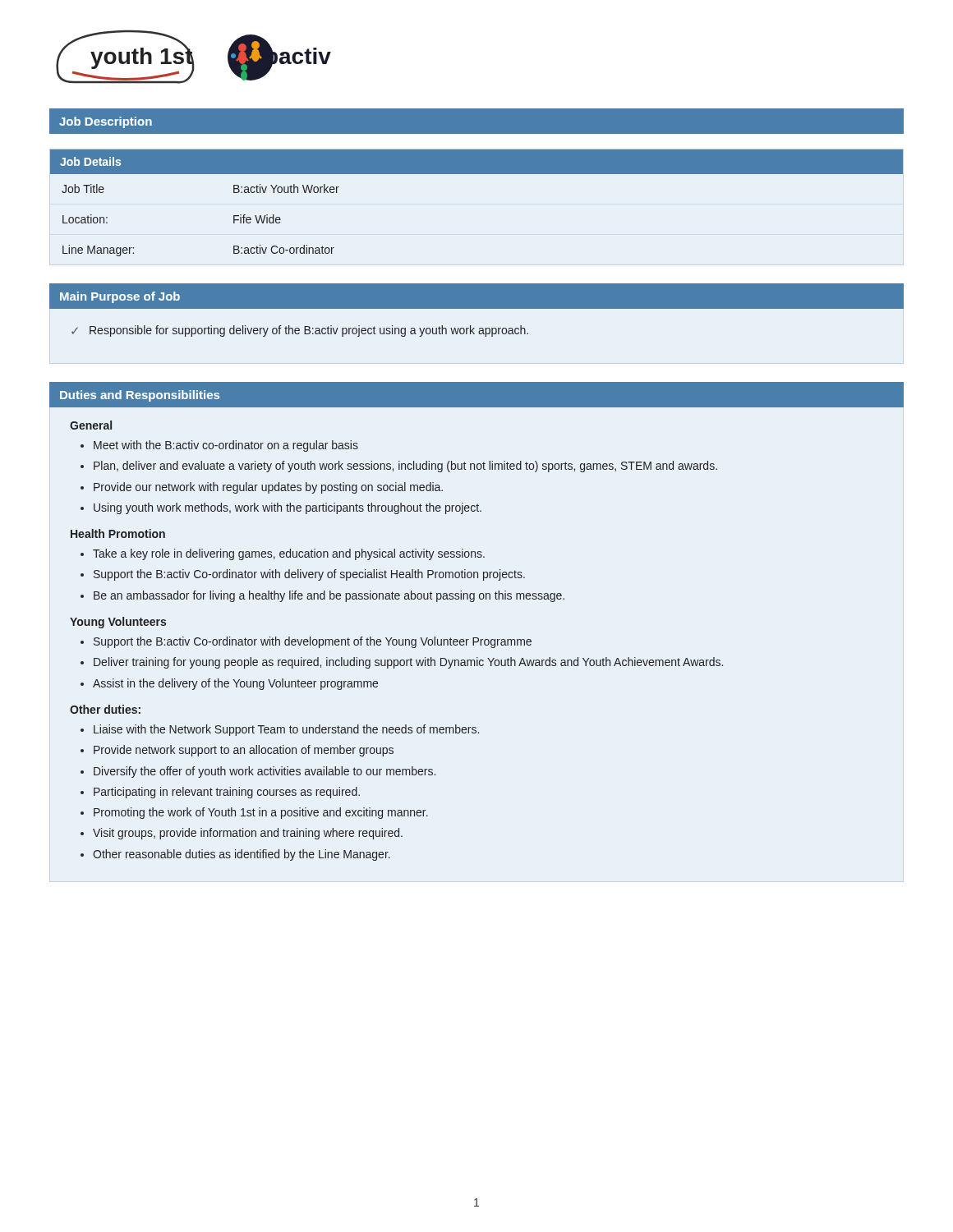Click the passage that begins "Liaise with the Network Support"
953x1232 pixels.
[x=286, y=729]
